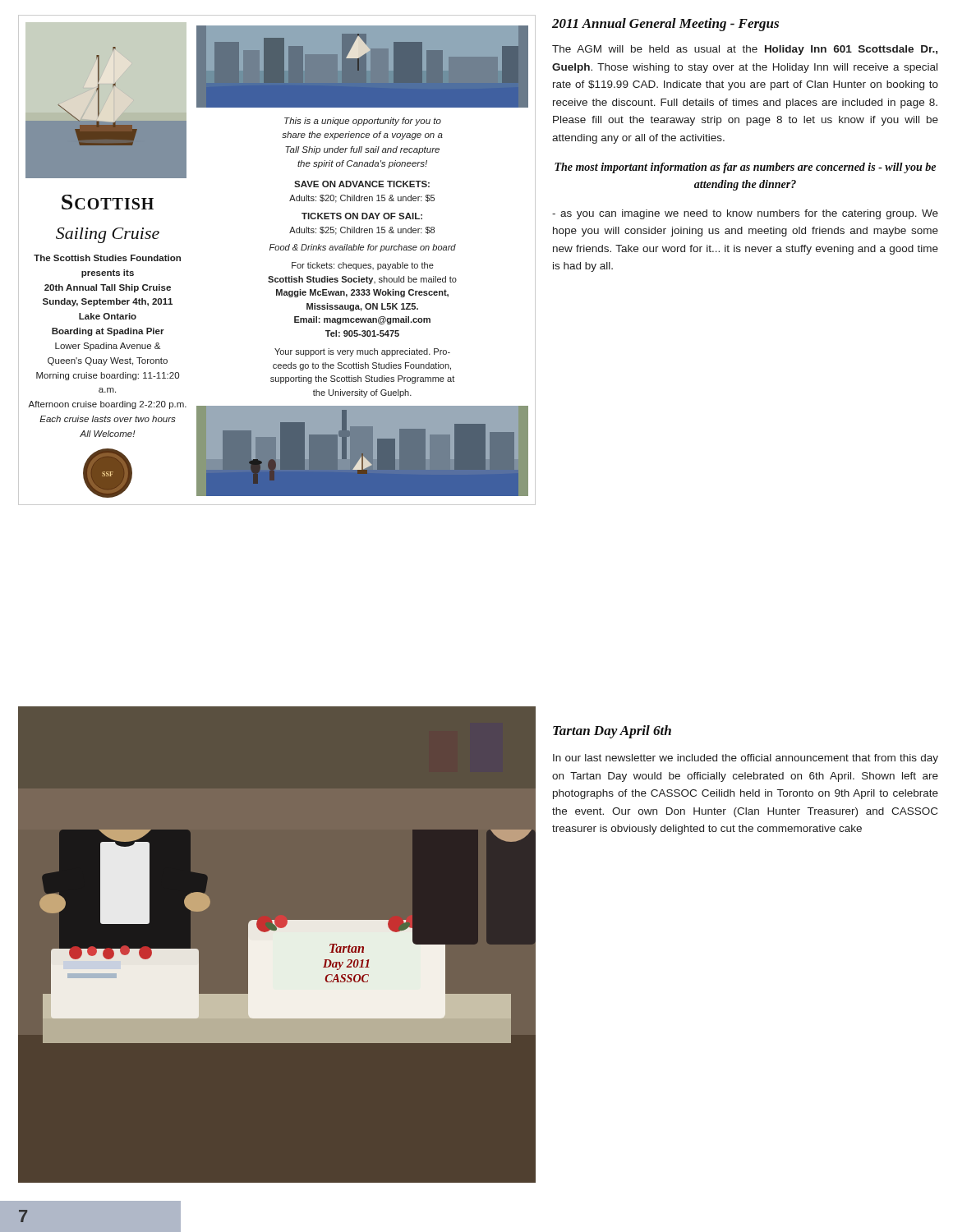The width and height of the screenshot is (953, 1232).
Task: Click on the illustration
Action: pyautogui.click(x=277, y=260)
